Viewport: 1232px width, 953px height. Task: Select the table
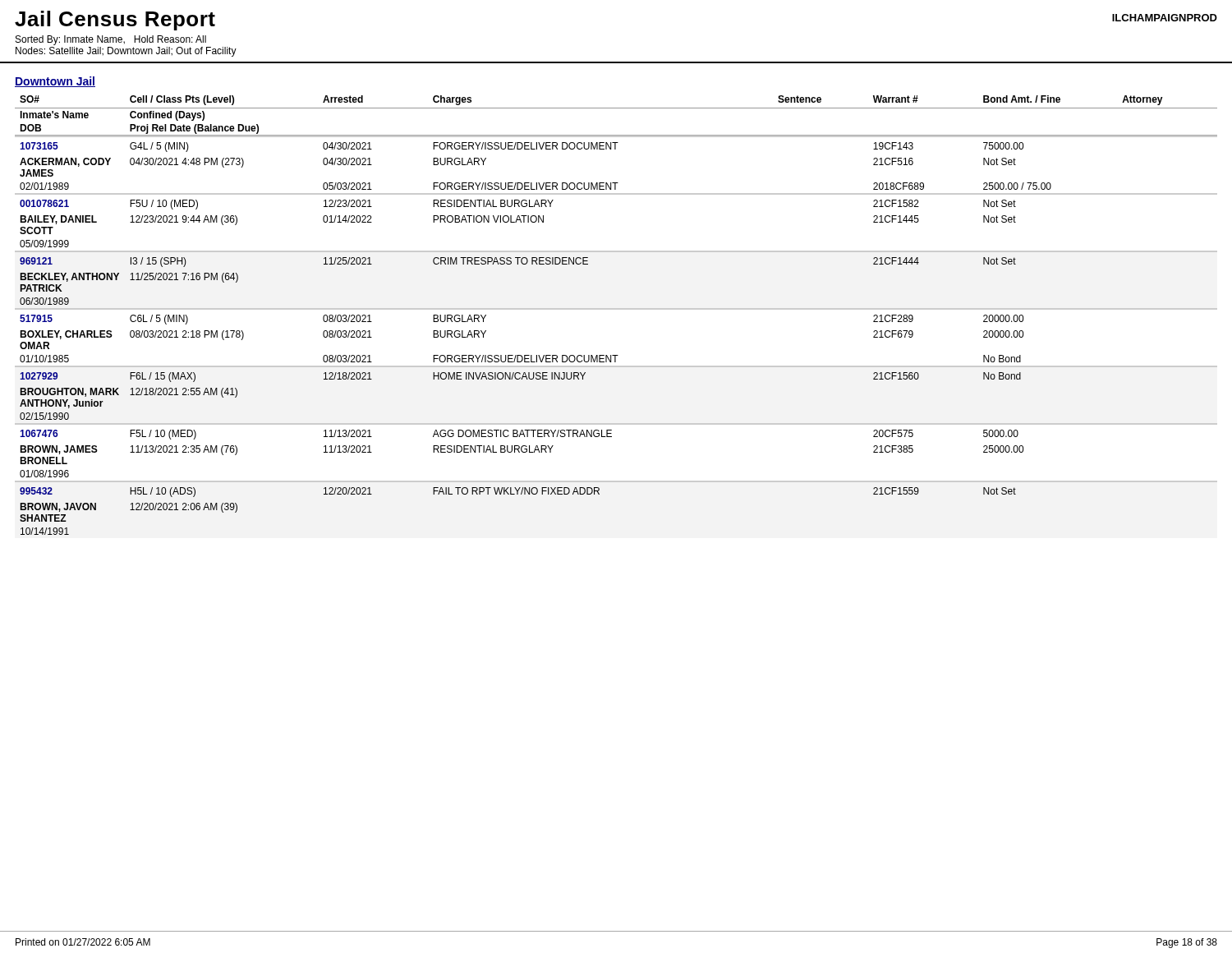[x=616, y=337]
